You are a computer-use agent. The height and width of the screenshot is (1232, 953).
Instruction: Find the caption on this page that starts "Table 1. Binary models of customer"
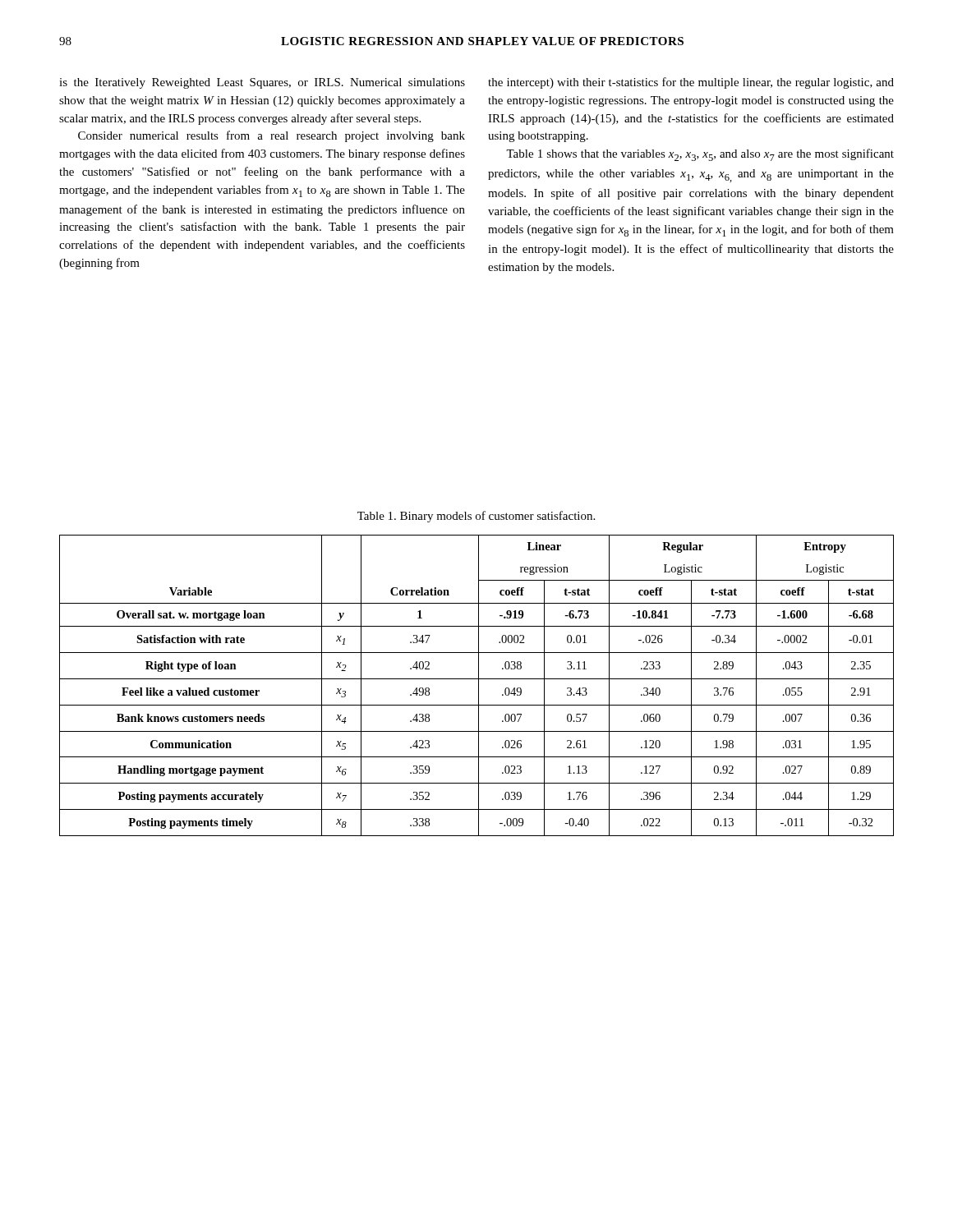(x=476, y=516)
